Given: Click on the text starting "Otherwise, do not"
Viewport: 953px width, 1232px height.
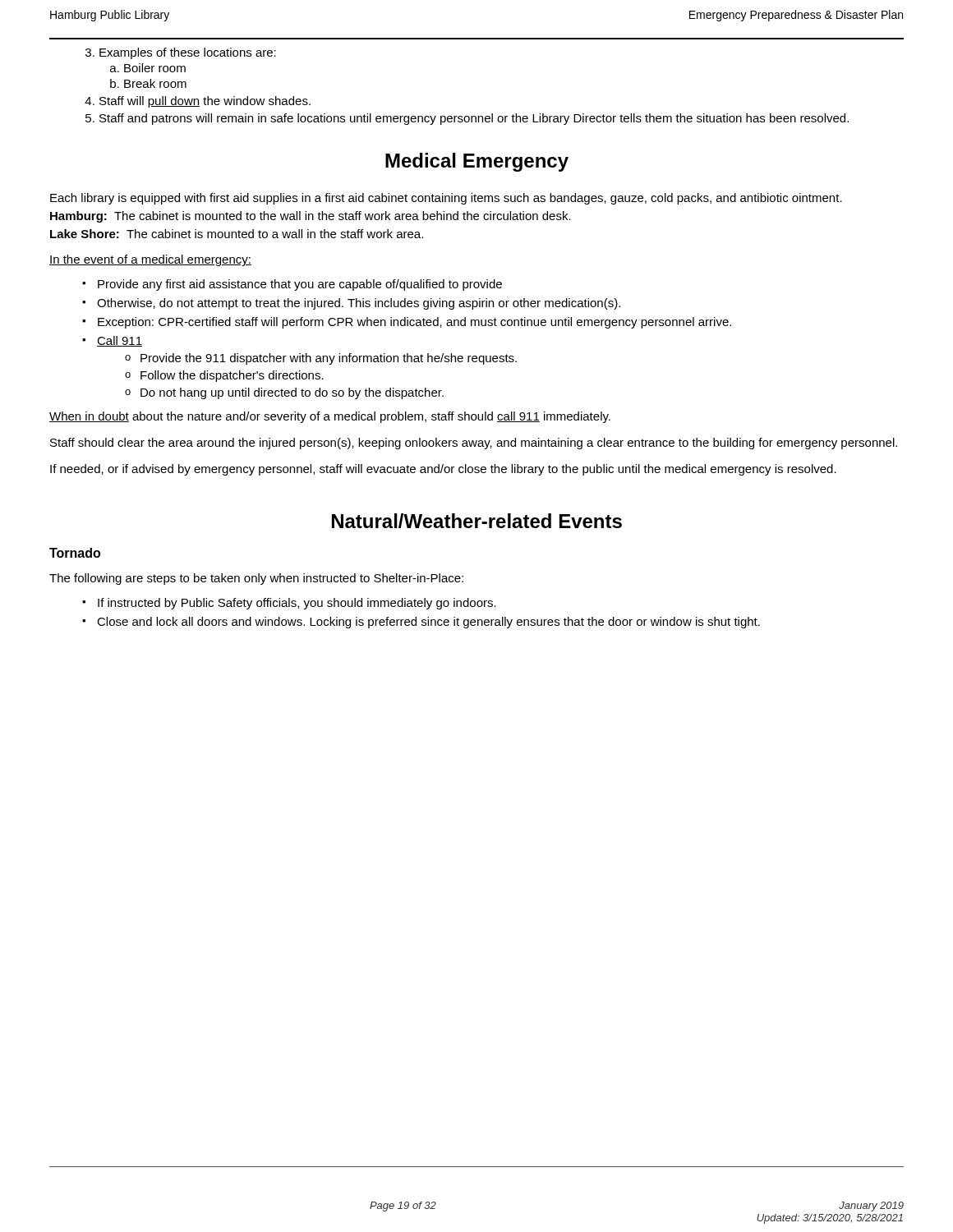Looking at the screenshot, I should click(x=493, y=303).
